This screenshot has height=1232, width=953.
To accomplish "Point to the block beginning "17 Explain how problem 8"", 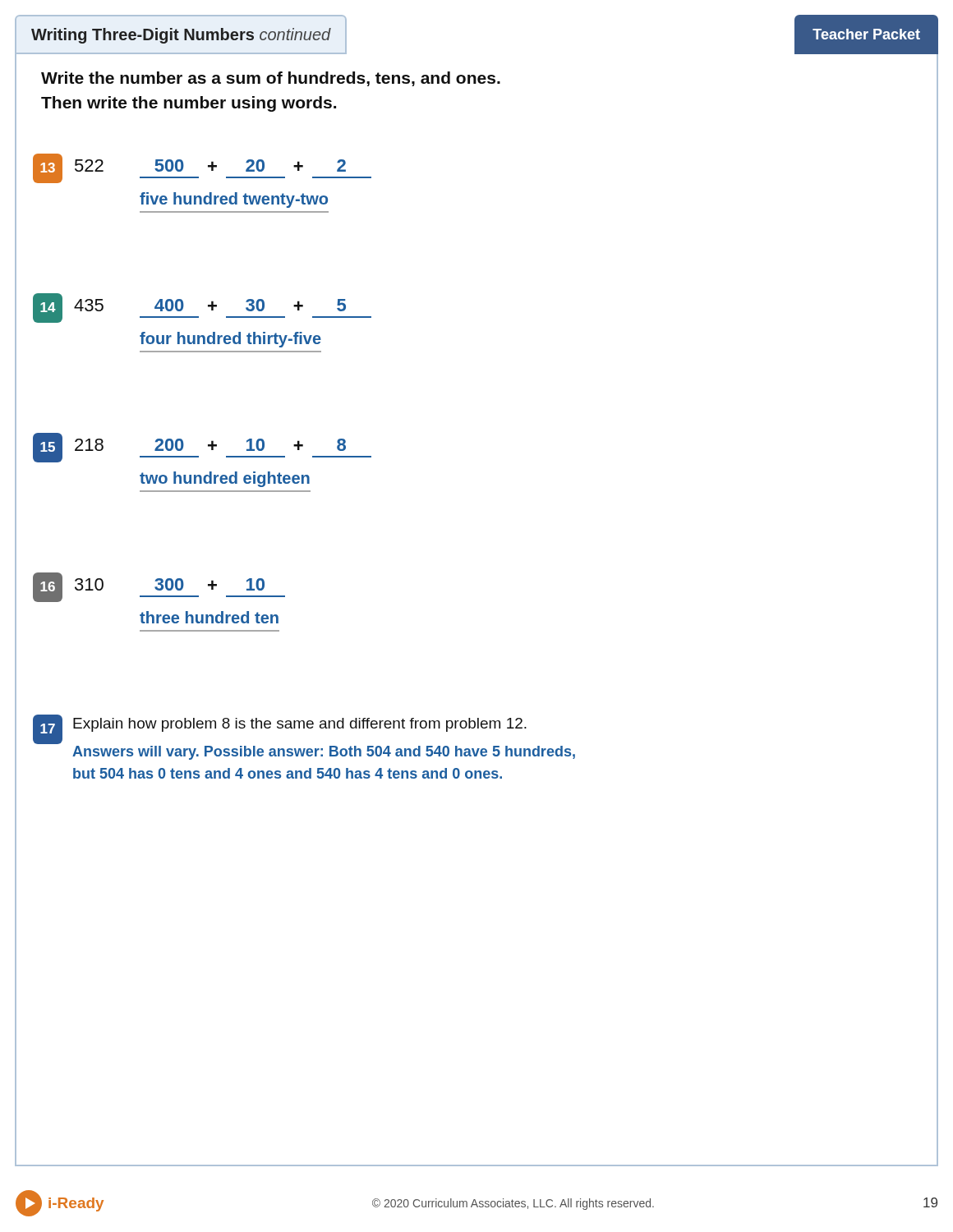I will tap(476, 750).
